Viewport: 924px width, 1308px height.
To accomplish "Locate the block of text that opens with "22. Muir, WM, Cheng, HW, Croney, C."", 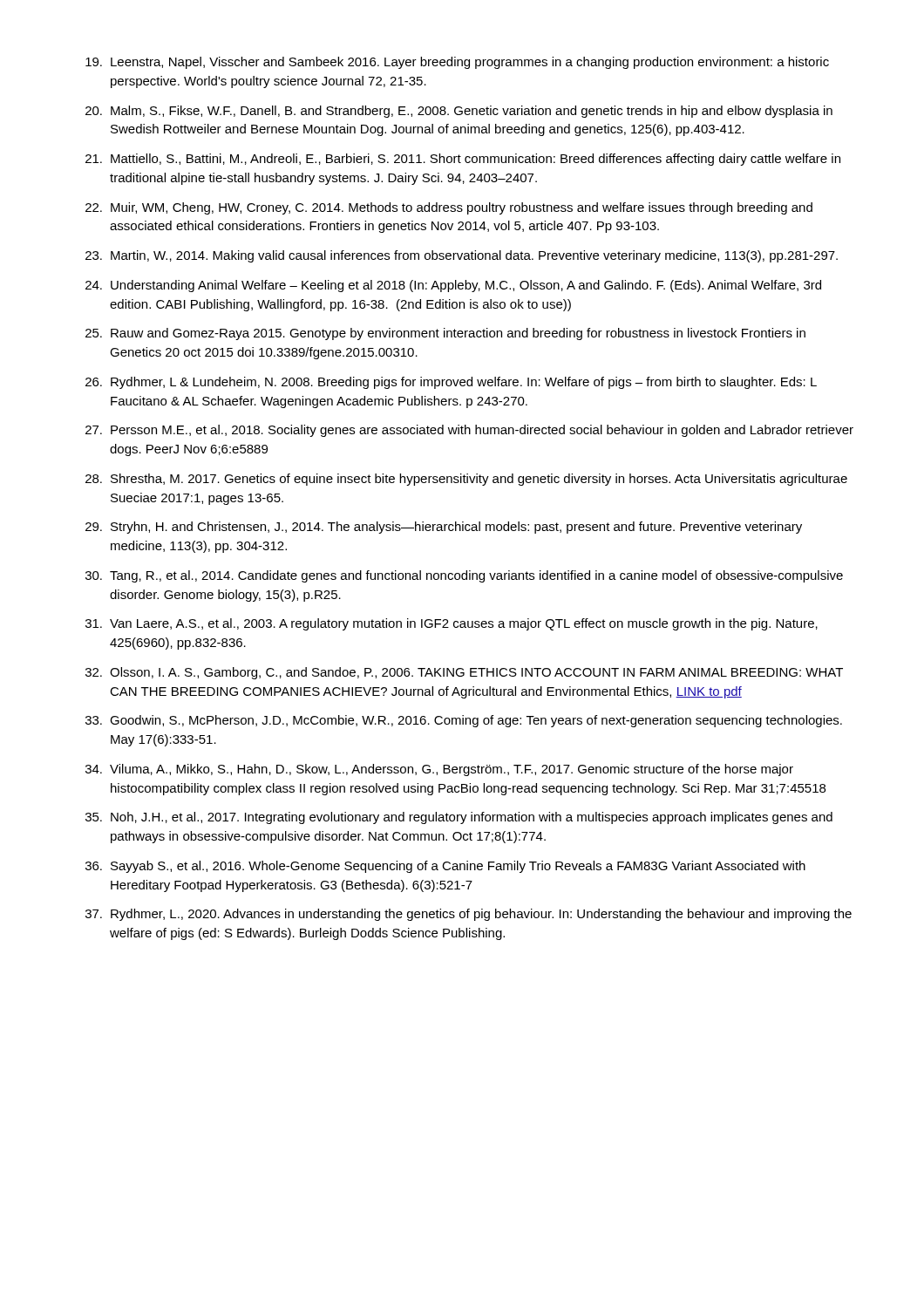I will coord(462,216).
